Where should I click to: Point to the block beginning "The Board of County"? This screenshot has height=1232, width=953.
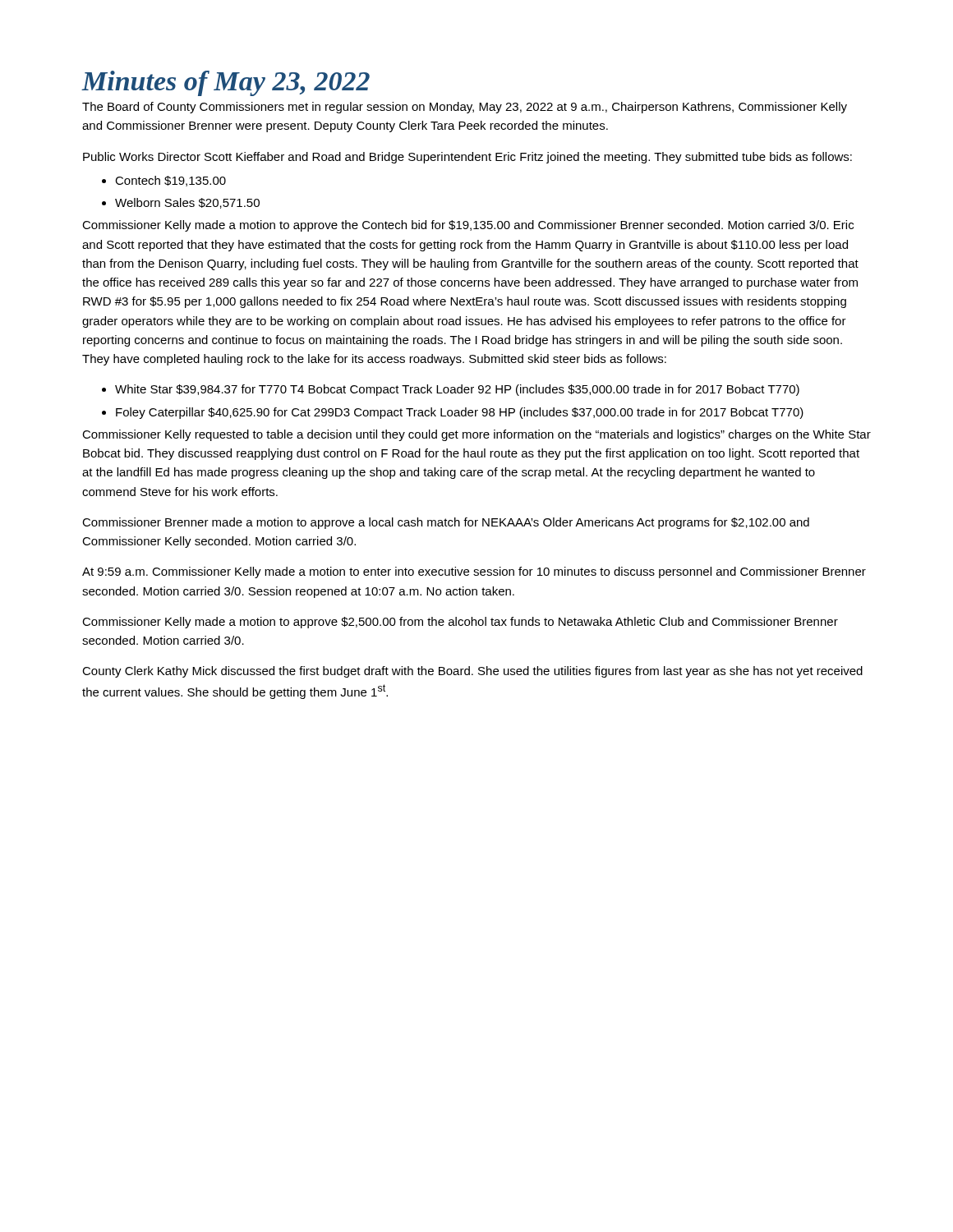[x=465, y=116]
